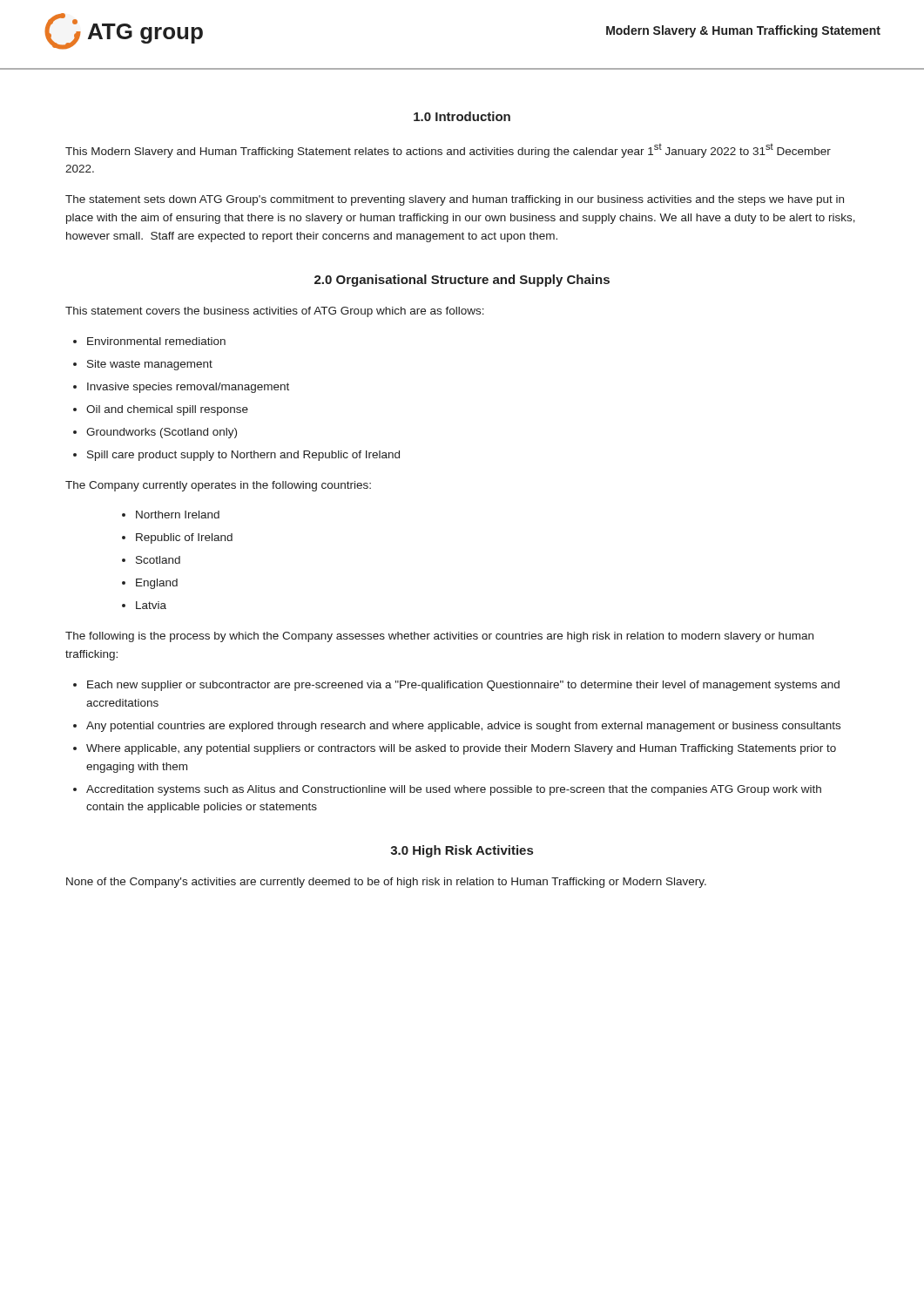Screen dimensions: 1307x924
Task: Where does it say "Republic of Ireland"?
Action: coord(184,538)
